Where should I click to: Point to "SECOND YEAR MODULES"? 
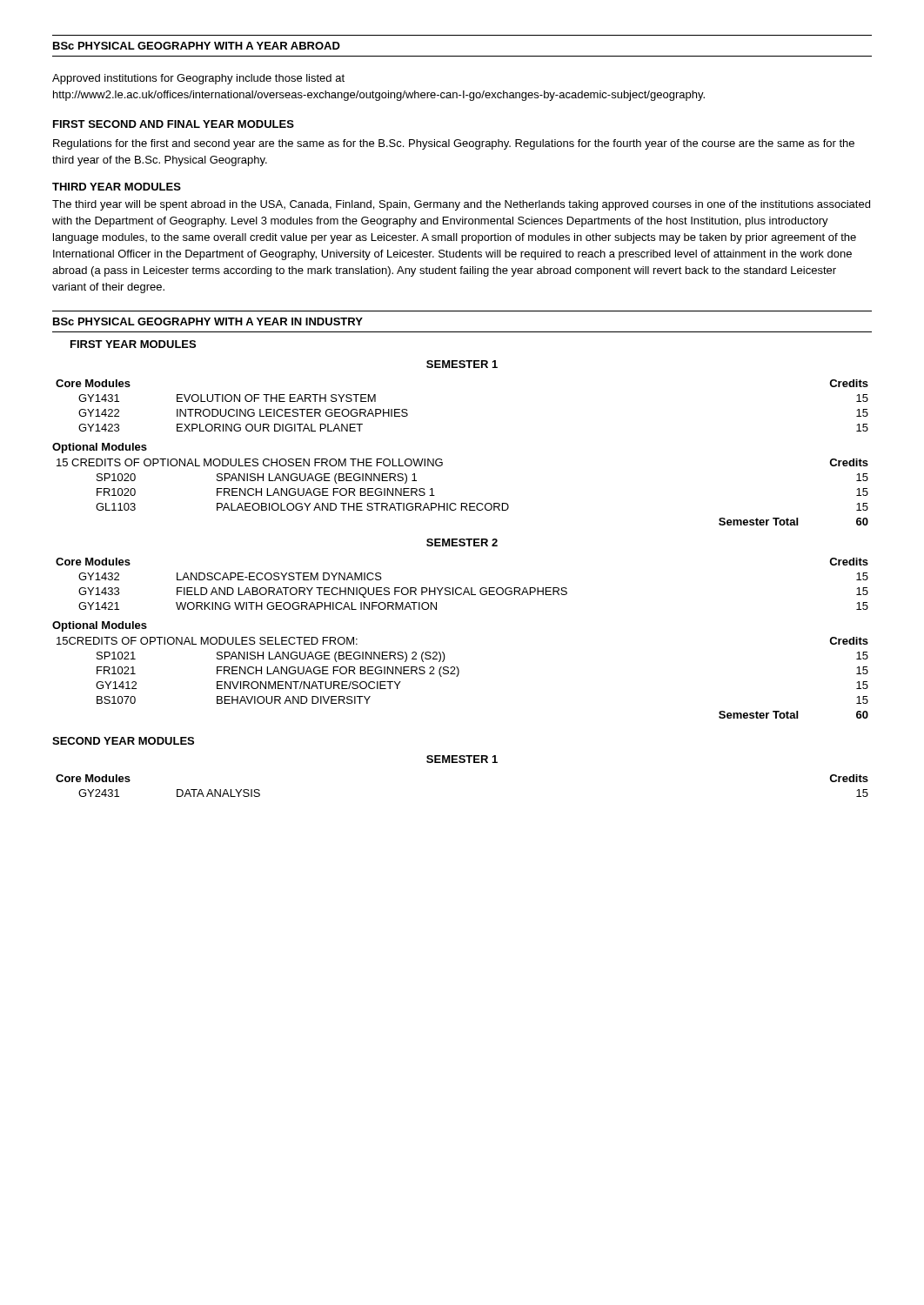(123, 741)
